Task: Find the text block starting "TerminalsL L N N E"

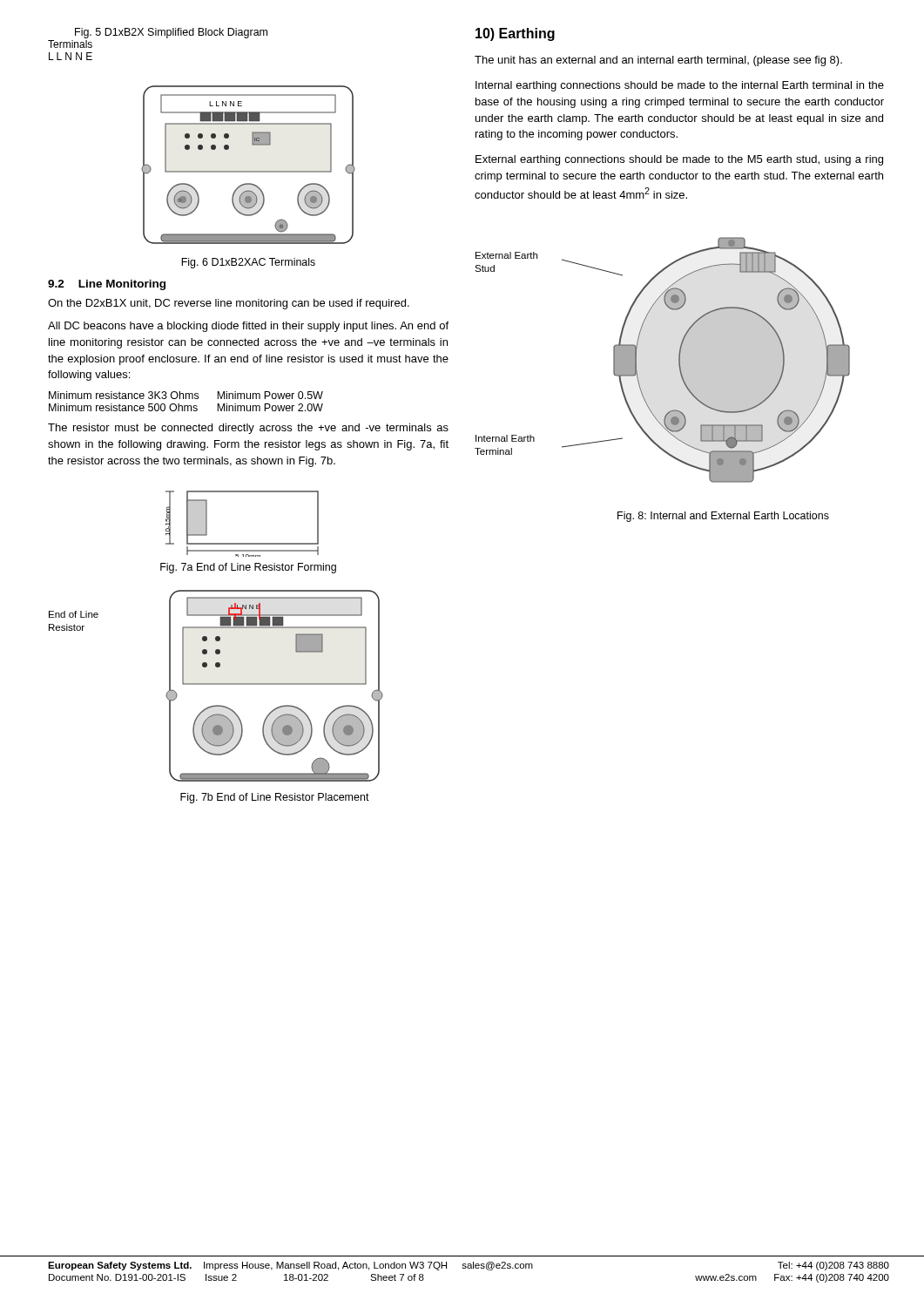Action: (x=70, y=51)
